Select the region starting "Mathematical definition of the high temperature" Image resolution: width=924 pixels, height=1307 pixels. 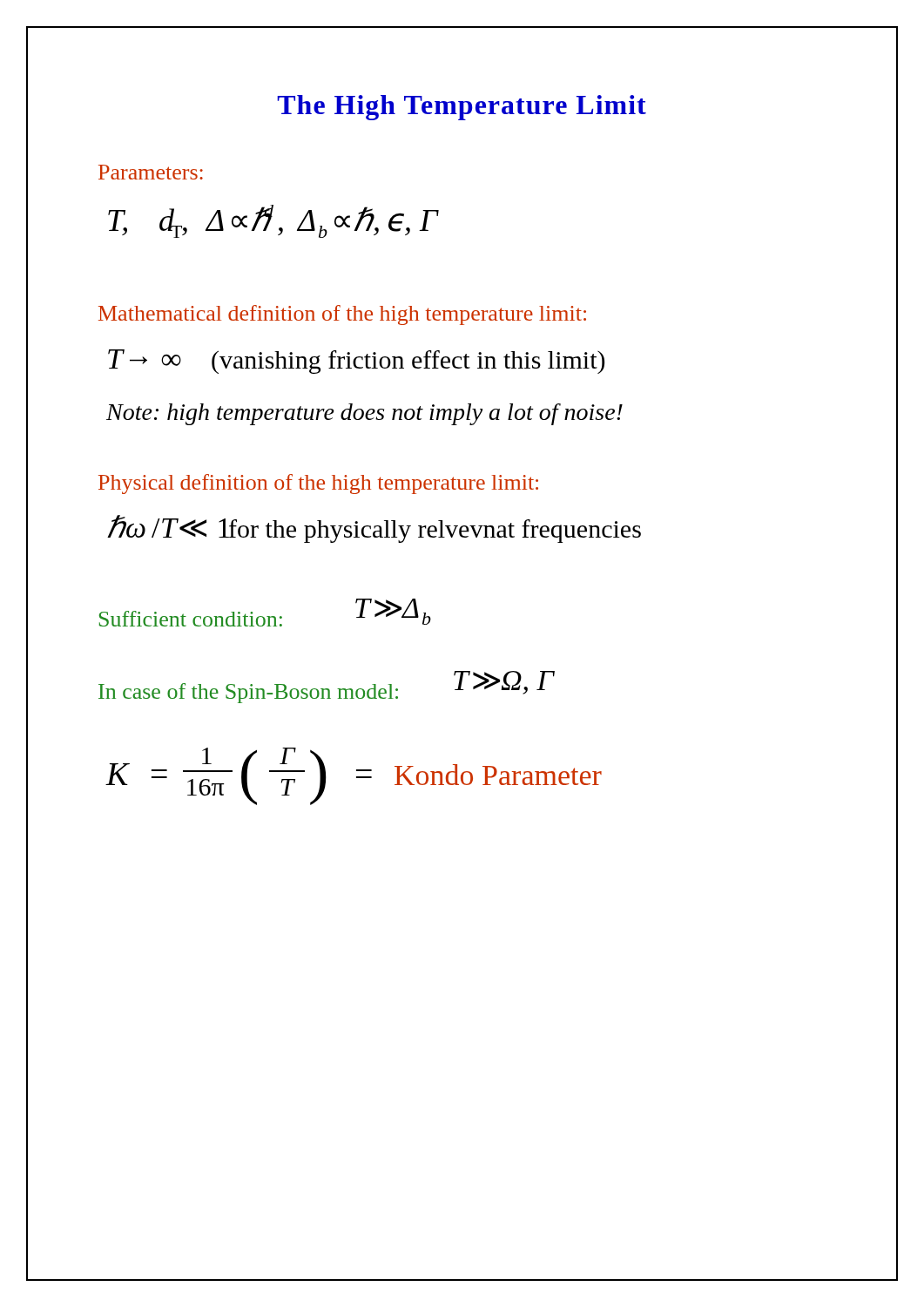pyautogui.click(x=343, y=313)
